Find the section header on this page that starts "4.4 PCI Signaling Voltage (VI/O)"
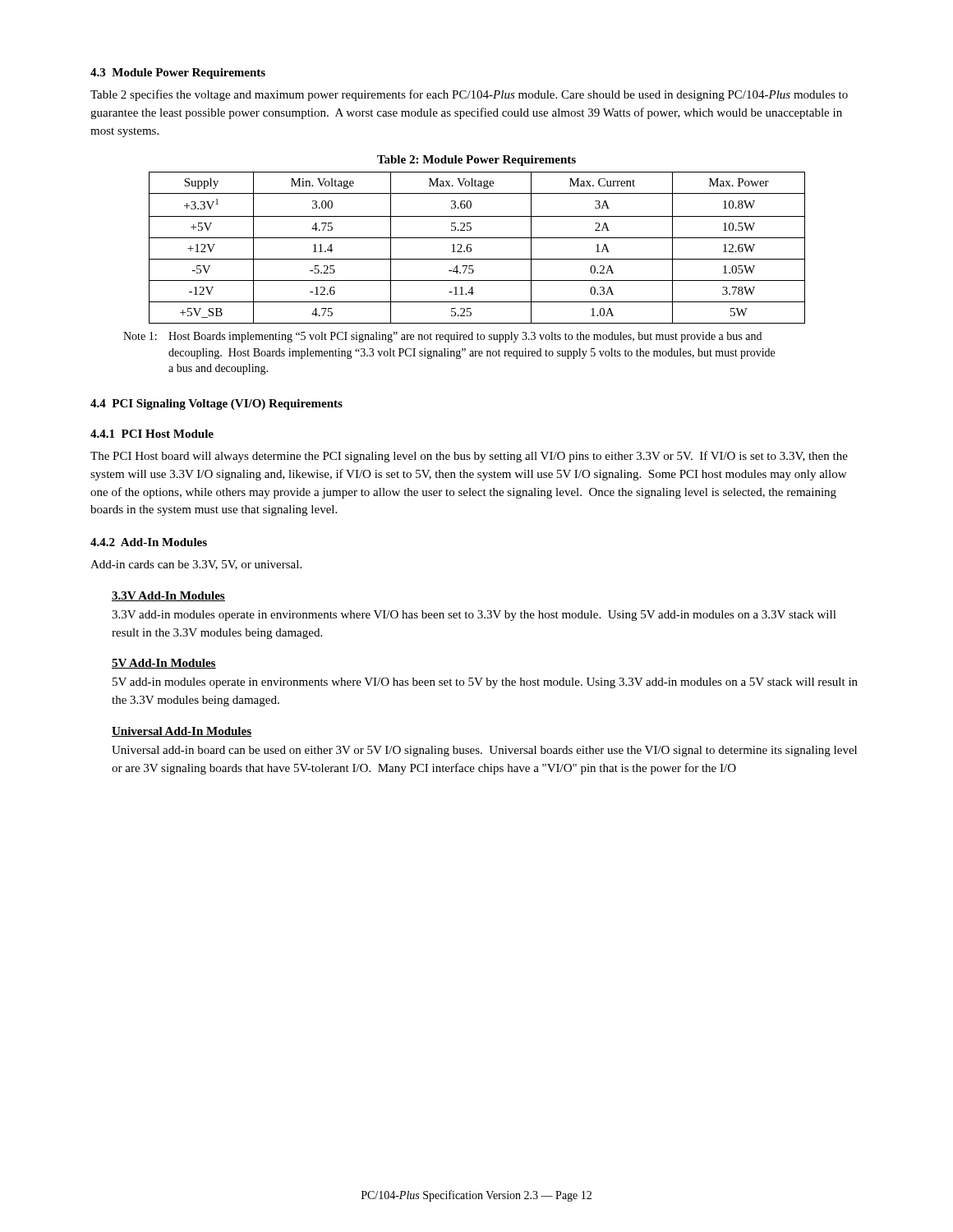 (216, 403)
